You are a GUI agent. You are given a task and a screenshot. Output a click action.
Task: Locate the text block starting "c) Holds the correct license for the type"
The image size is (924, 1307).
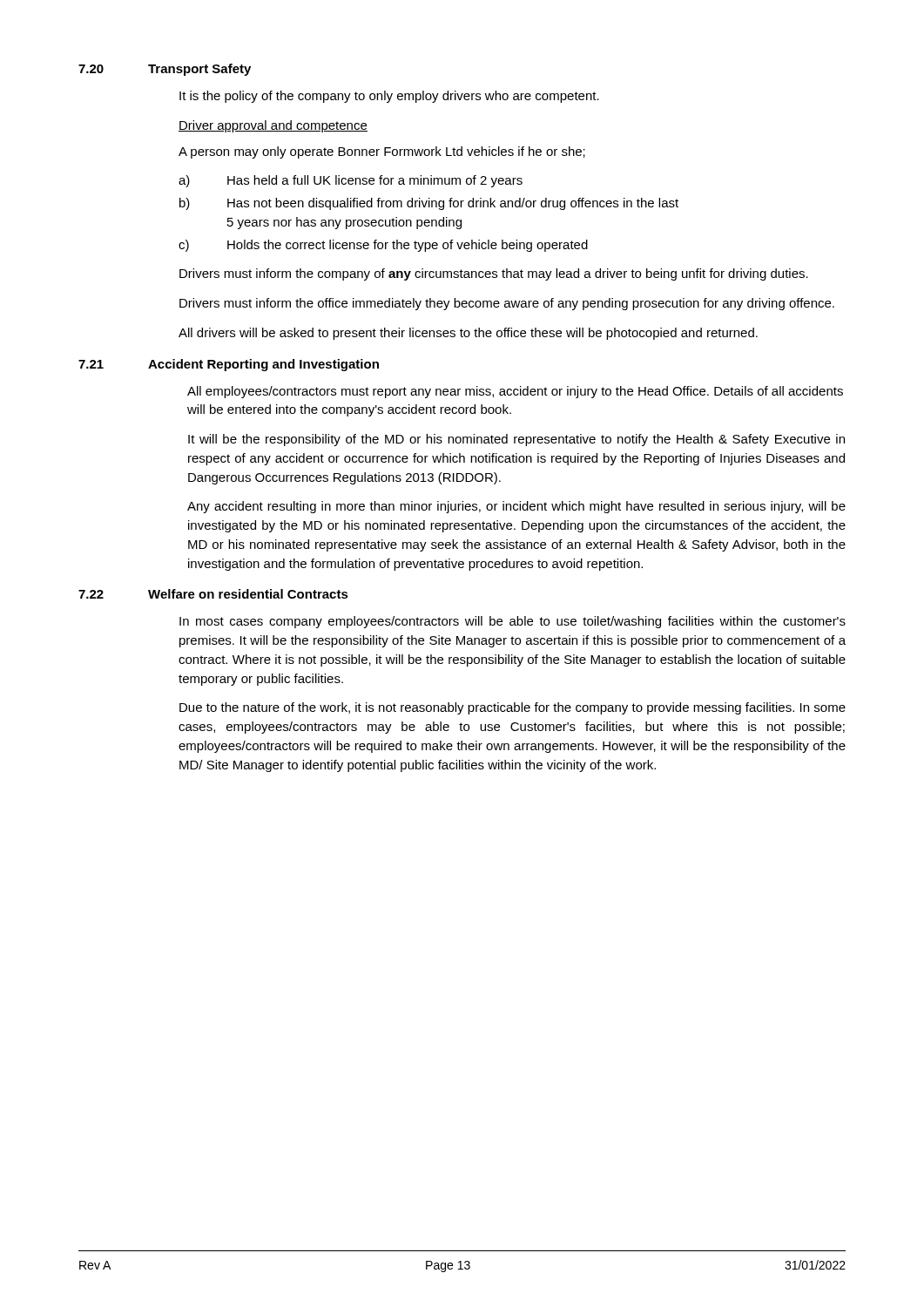point(512,244)
